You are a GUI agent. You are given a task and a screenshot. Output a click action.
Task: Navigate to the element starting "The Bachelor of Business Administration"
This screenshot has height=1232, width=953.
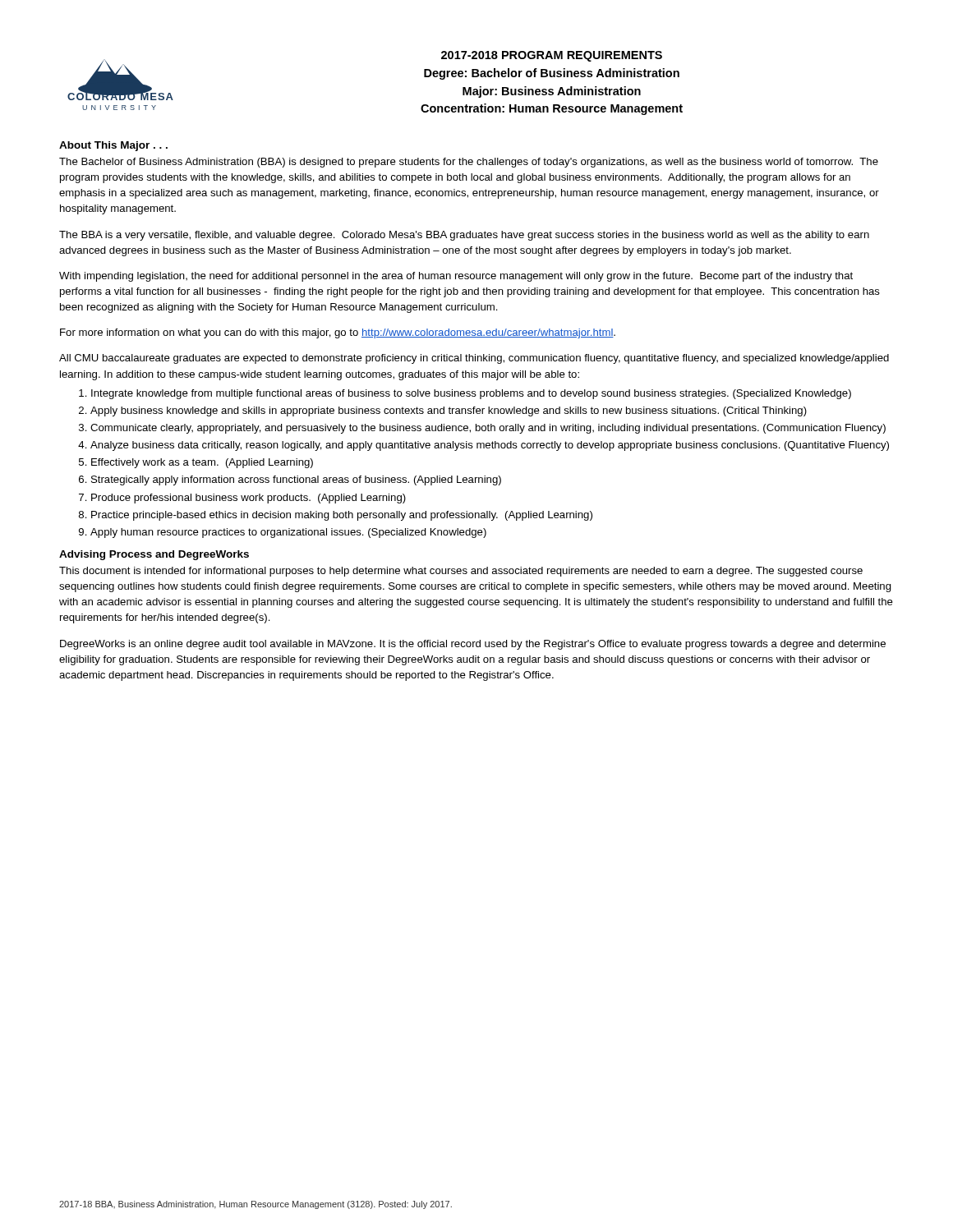click(469, 185)
